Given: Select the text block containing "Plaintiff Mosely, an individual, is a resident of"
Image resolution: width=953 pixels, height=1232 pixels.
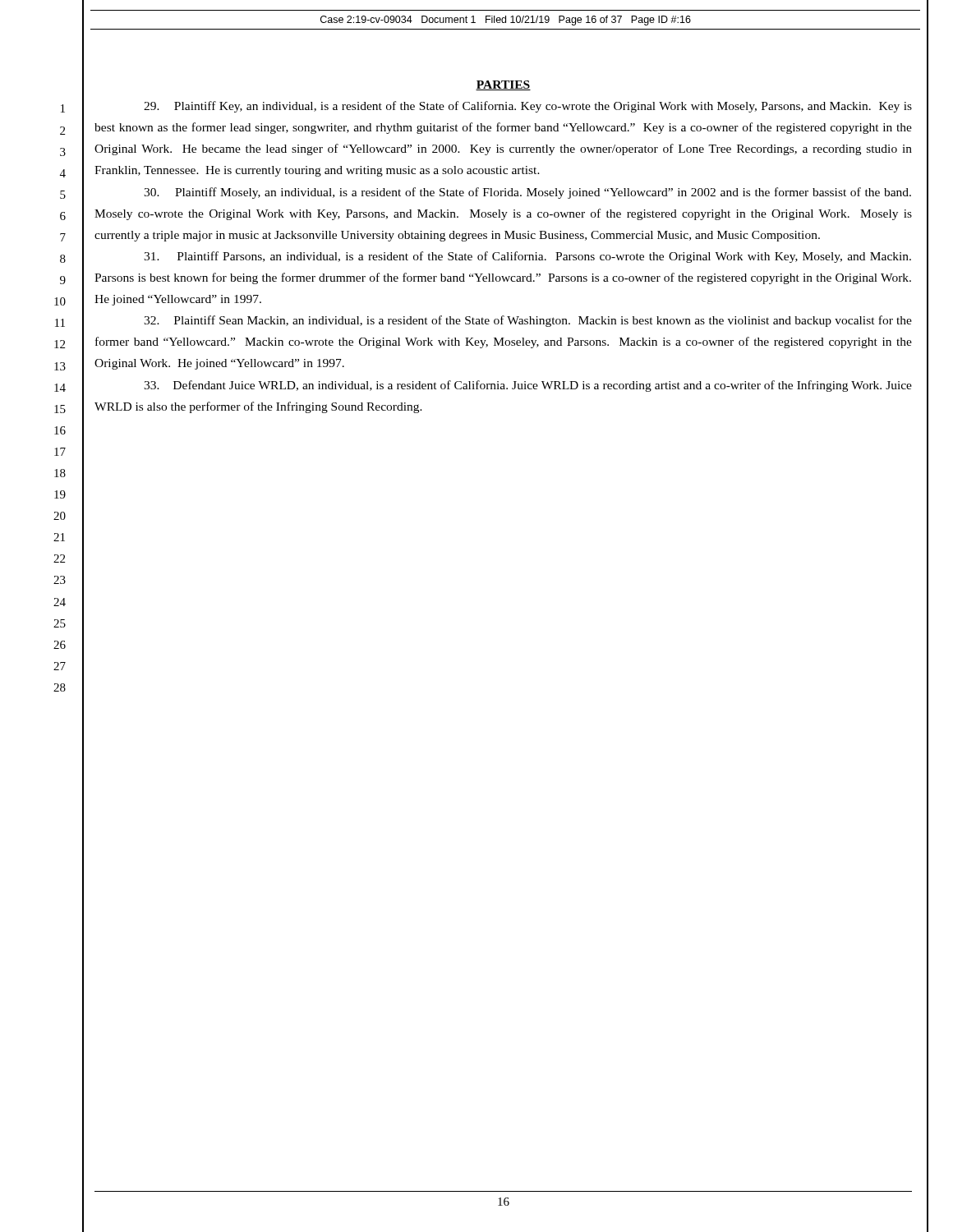Looking at the screenshot, I should (x=503, y=213).
